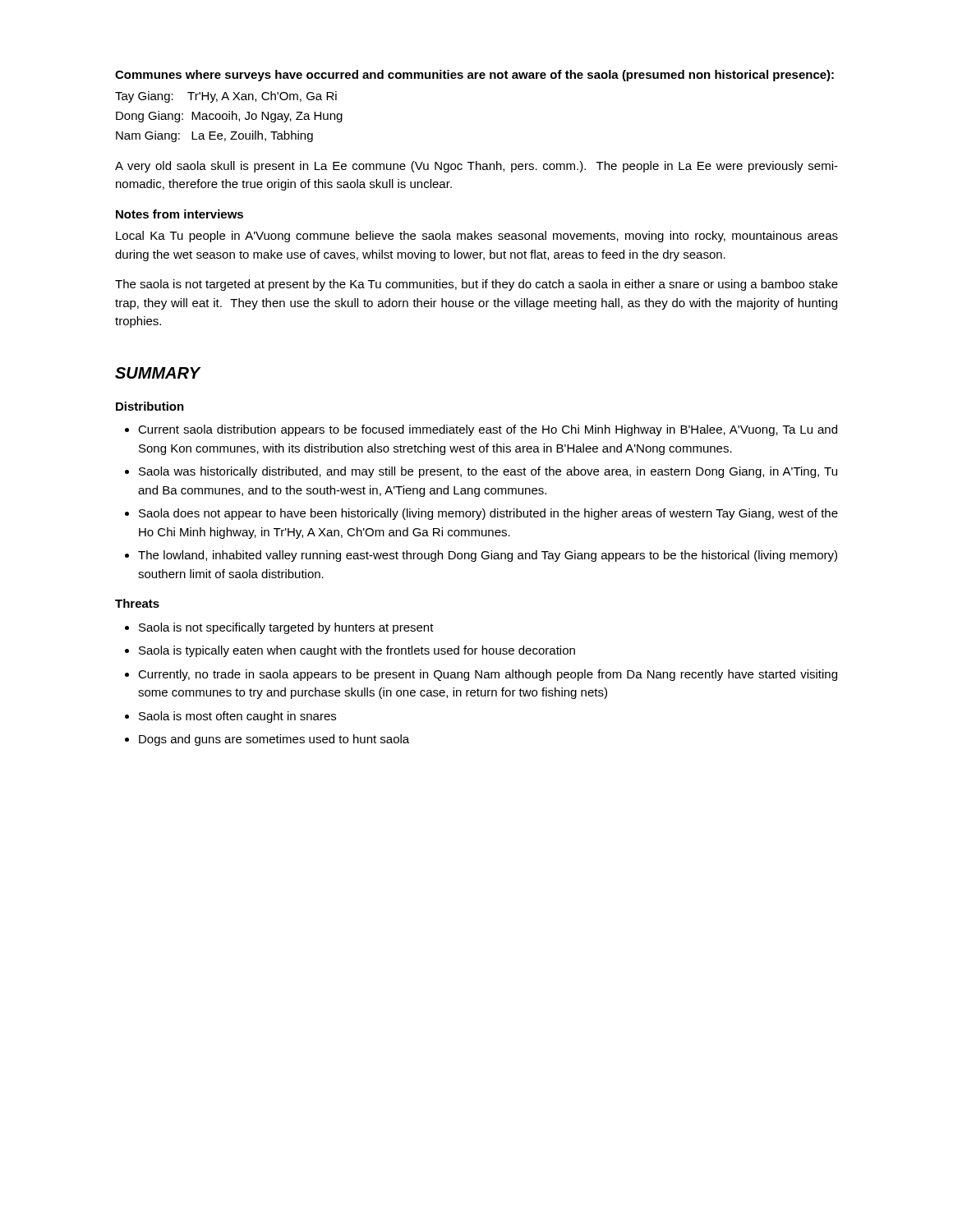The width and height of the screenshot is (953, 1232).
Task: Select the list item with the text "Saola is typically eaten"
Action: click(x=357, y=650)
